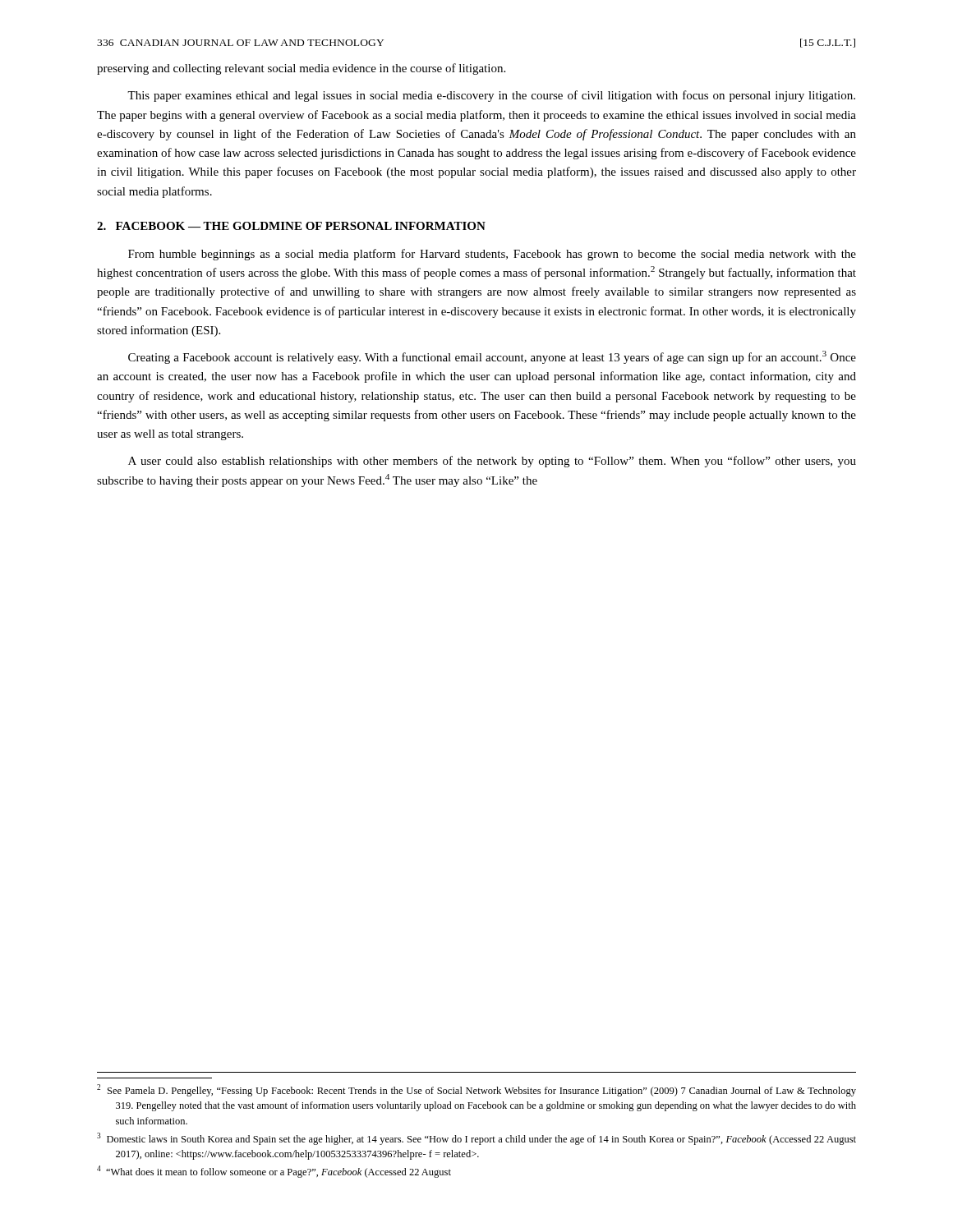Locate the footnote with the text "3 Domestic laws in"
This screenshot has height=1232, width=953.
tap(476, 1146)
